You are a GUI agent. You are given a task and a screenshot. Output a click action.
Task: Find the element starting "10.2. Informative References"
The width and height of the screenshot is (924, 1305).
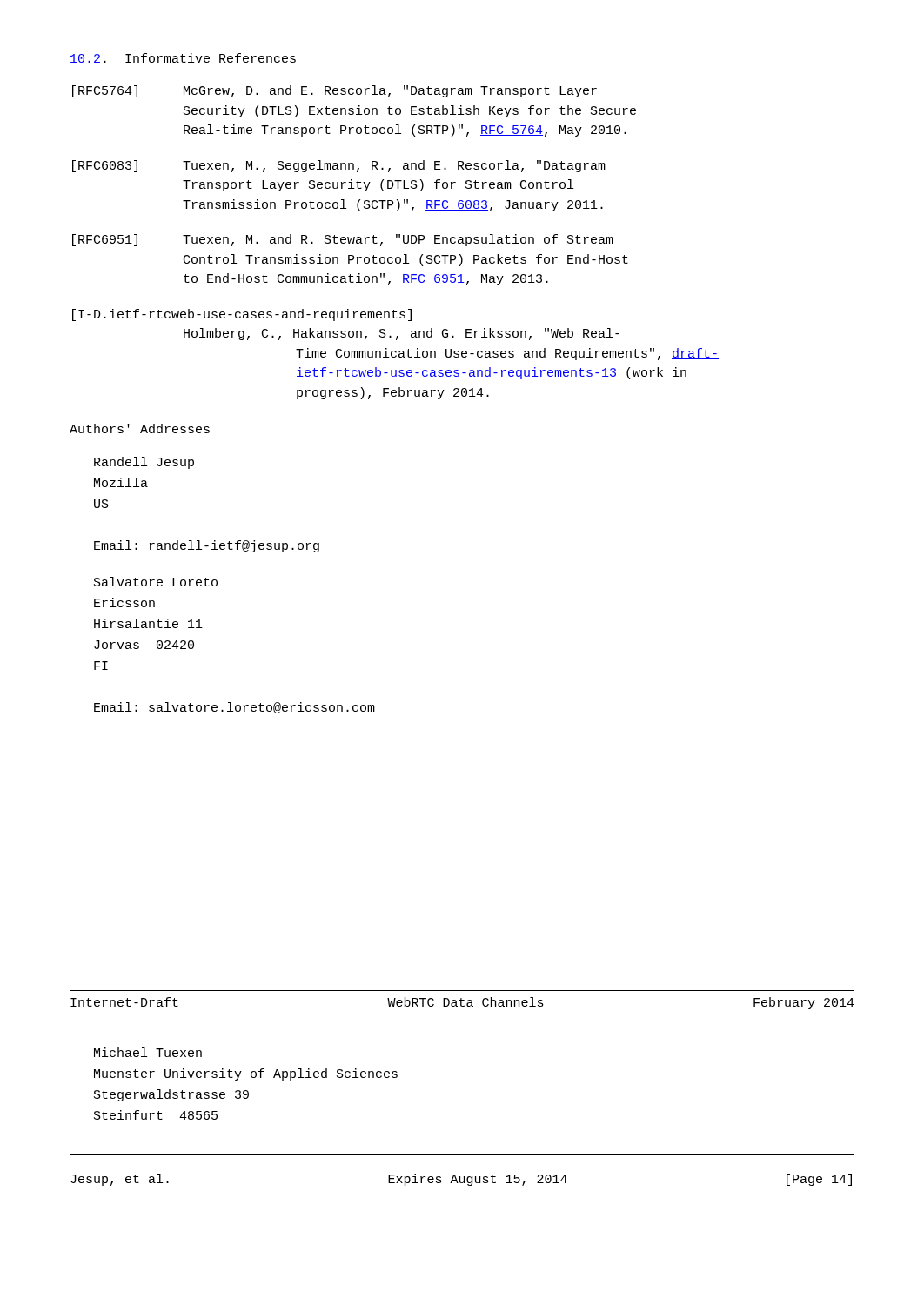[x=183, y=60]
